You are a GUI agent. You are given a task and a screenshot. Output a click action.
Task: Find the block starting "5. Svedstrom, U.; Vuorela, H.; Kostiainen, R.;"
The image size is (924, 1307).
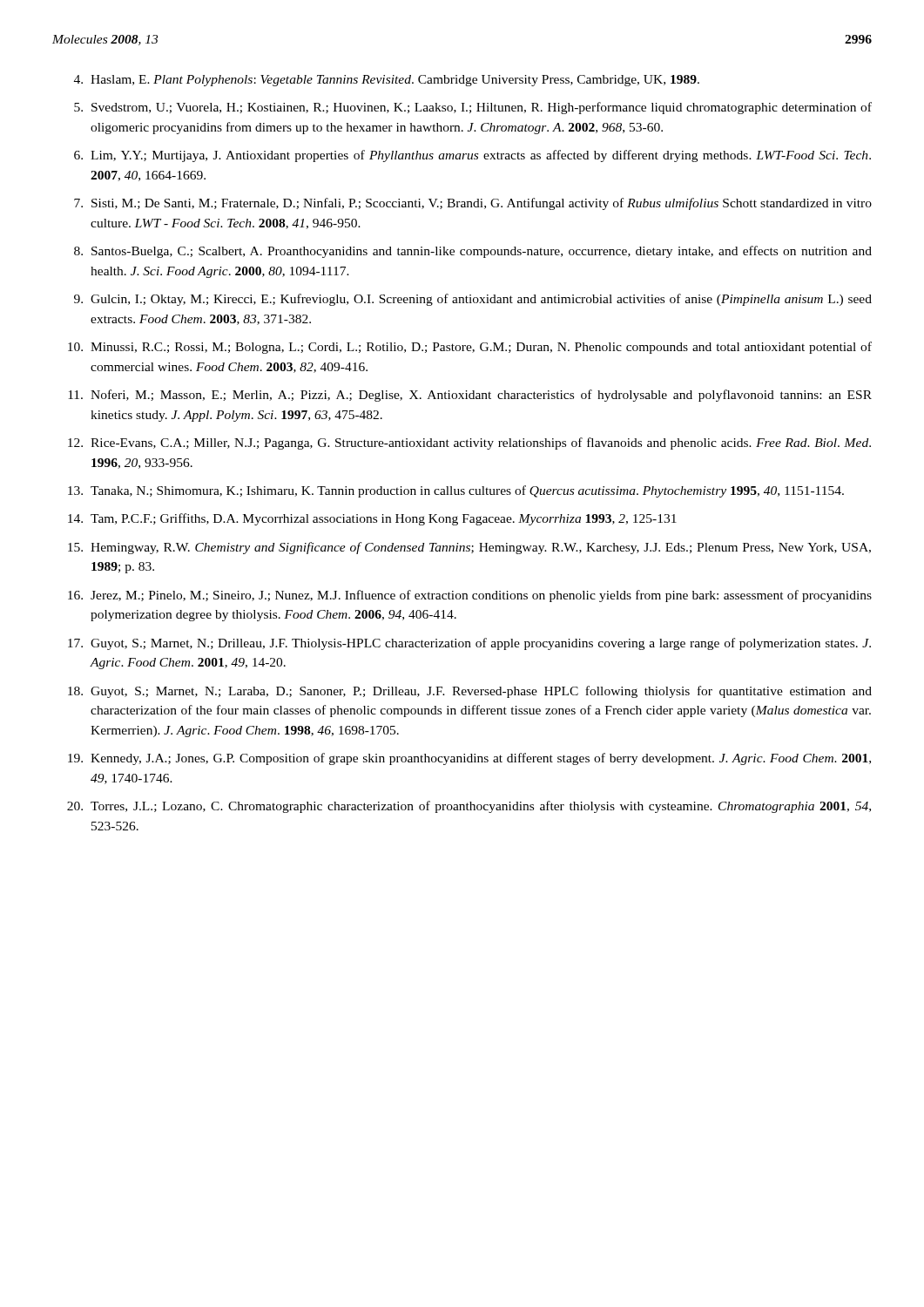[462, 118]
